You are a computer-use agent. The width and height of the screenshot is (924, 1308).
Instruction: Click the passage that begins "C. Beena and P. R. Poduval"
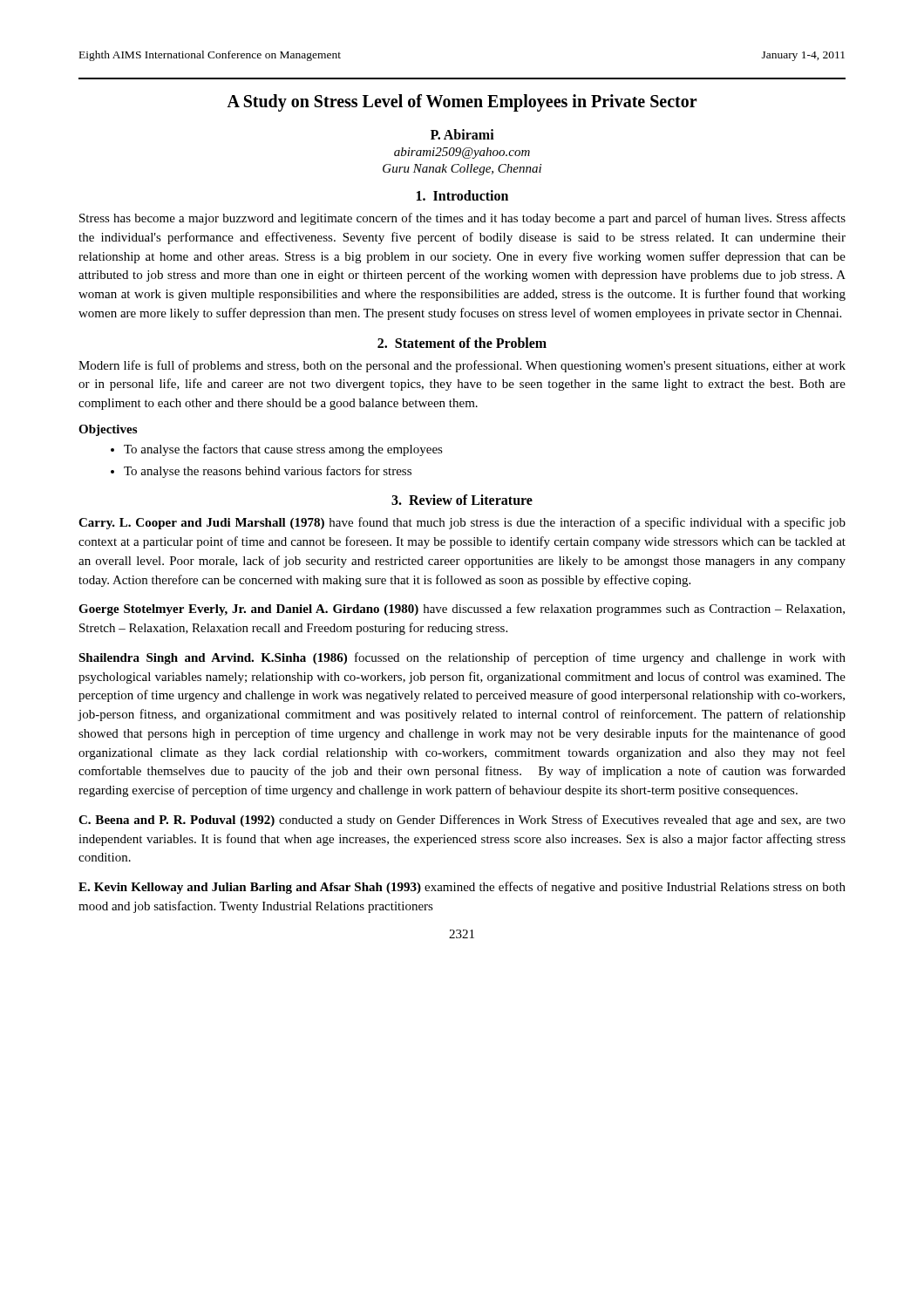pyautogui.click(x=462, y=838)
